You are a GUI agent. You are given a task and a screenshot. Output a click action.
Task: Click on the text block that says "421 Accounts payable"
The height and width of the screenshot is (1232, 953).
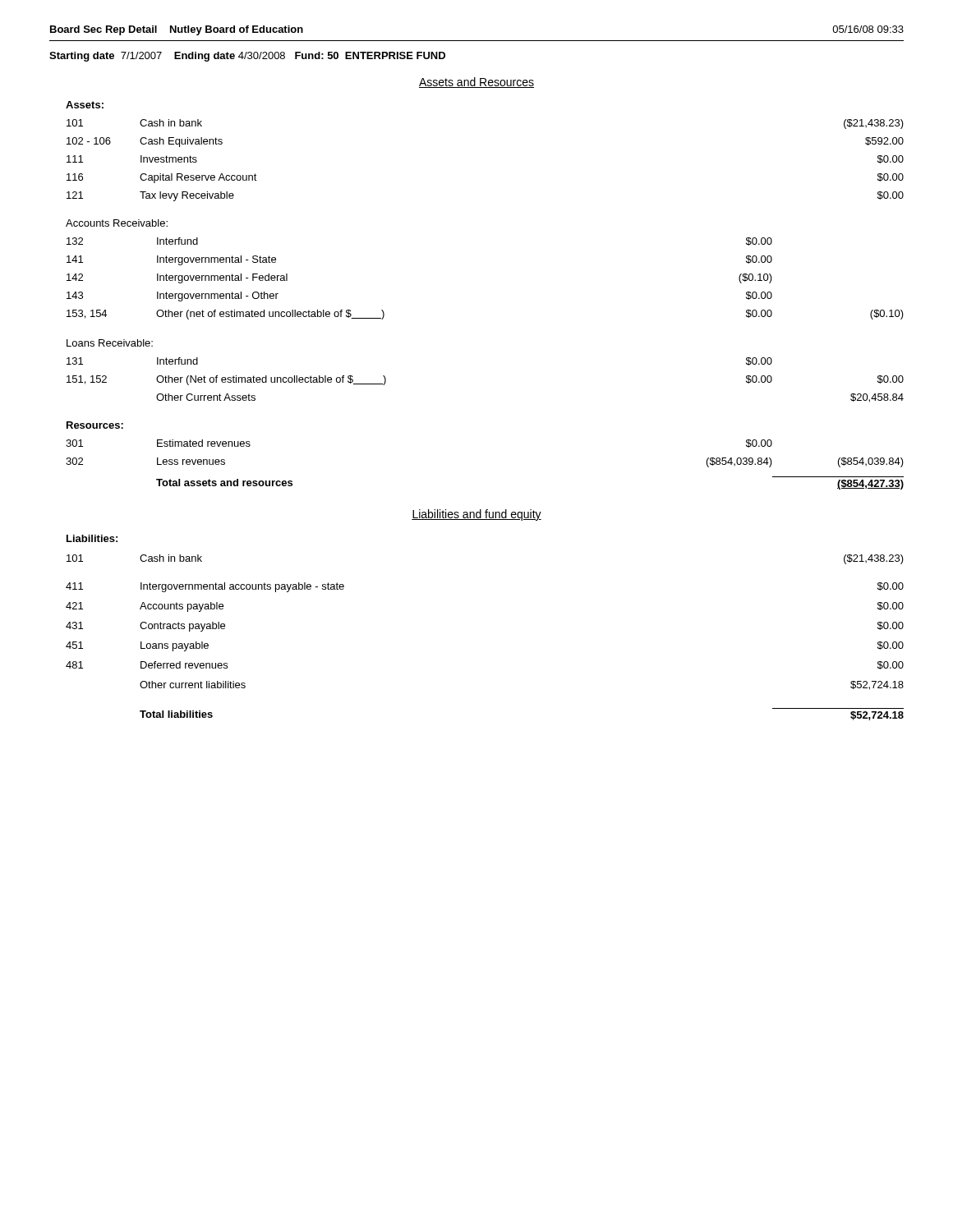pyautogui.click(x=74, y=607)
